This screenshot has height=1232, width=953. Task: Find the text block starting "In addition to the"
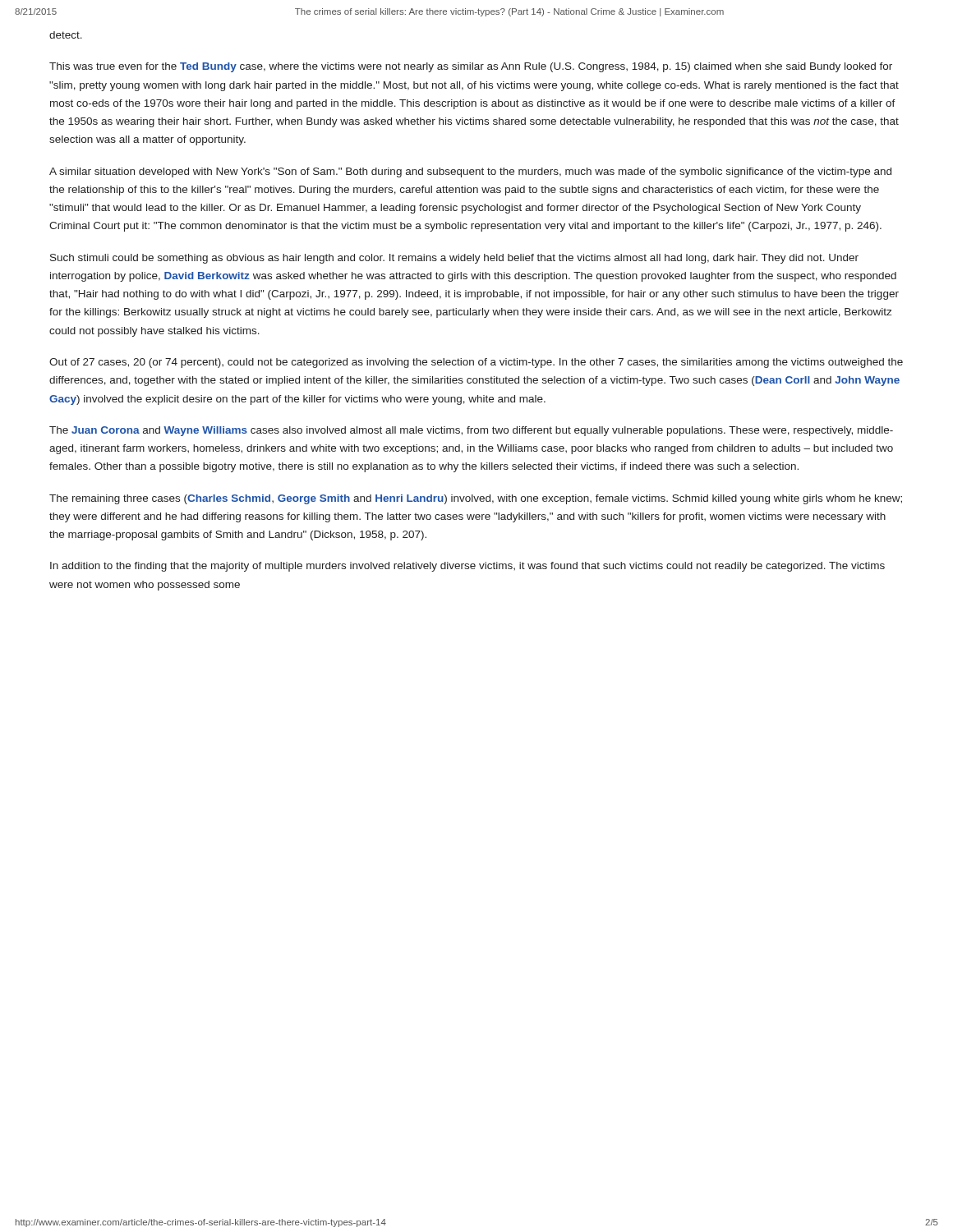[x=467, y=575]
